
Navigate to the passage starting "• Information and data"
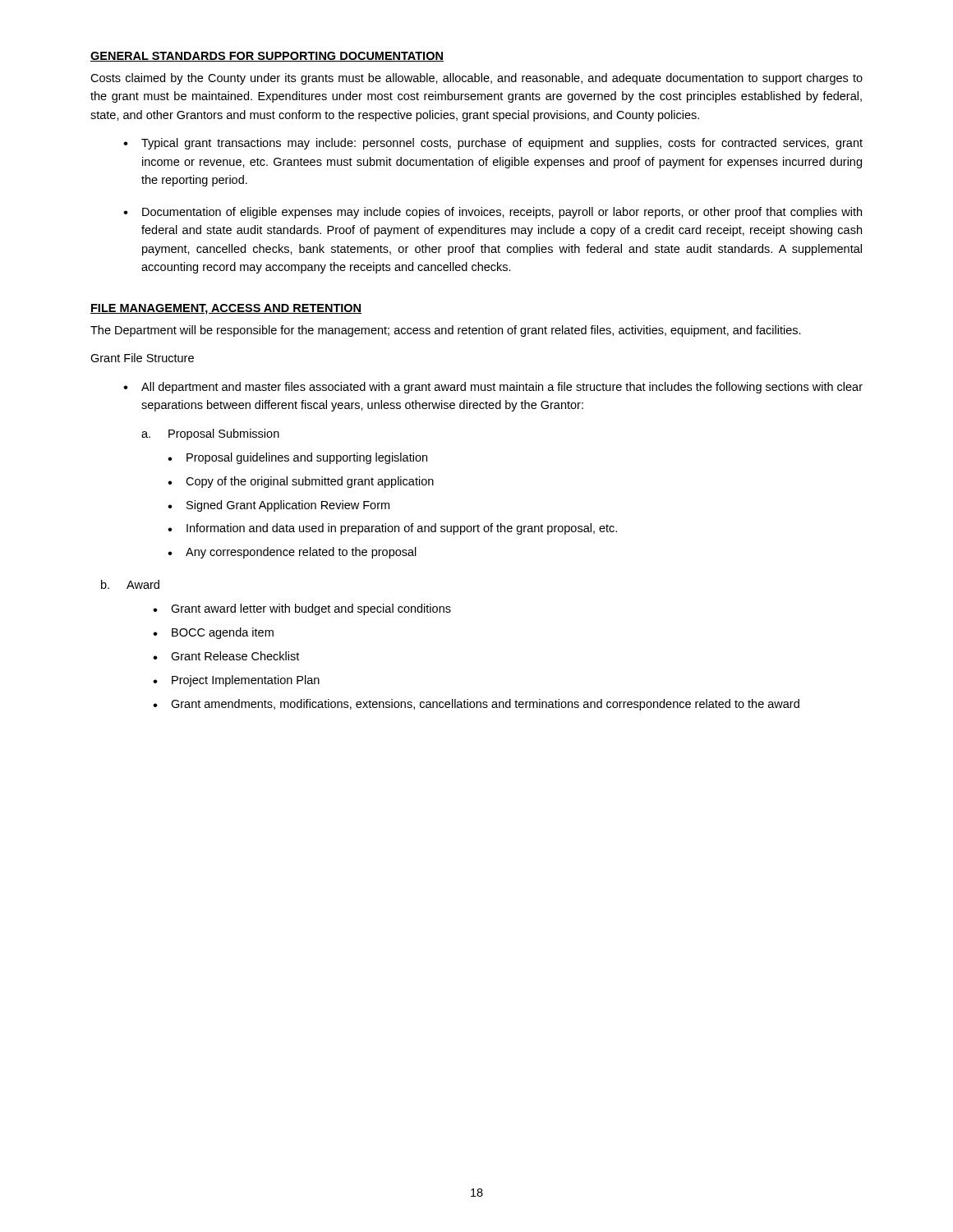pos(515,530)
